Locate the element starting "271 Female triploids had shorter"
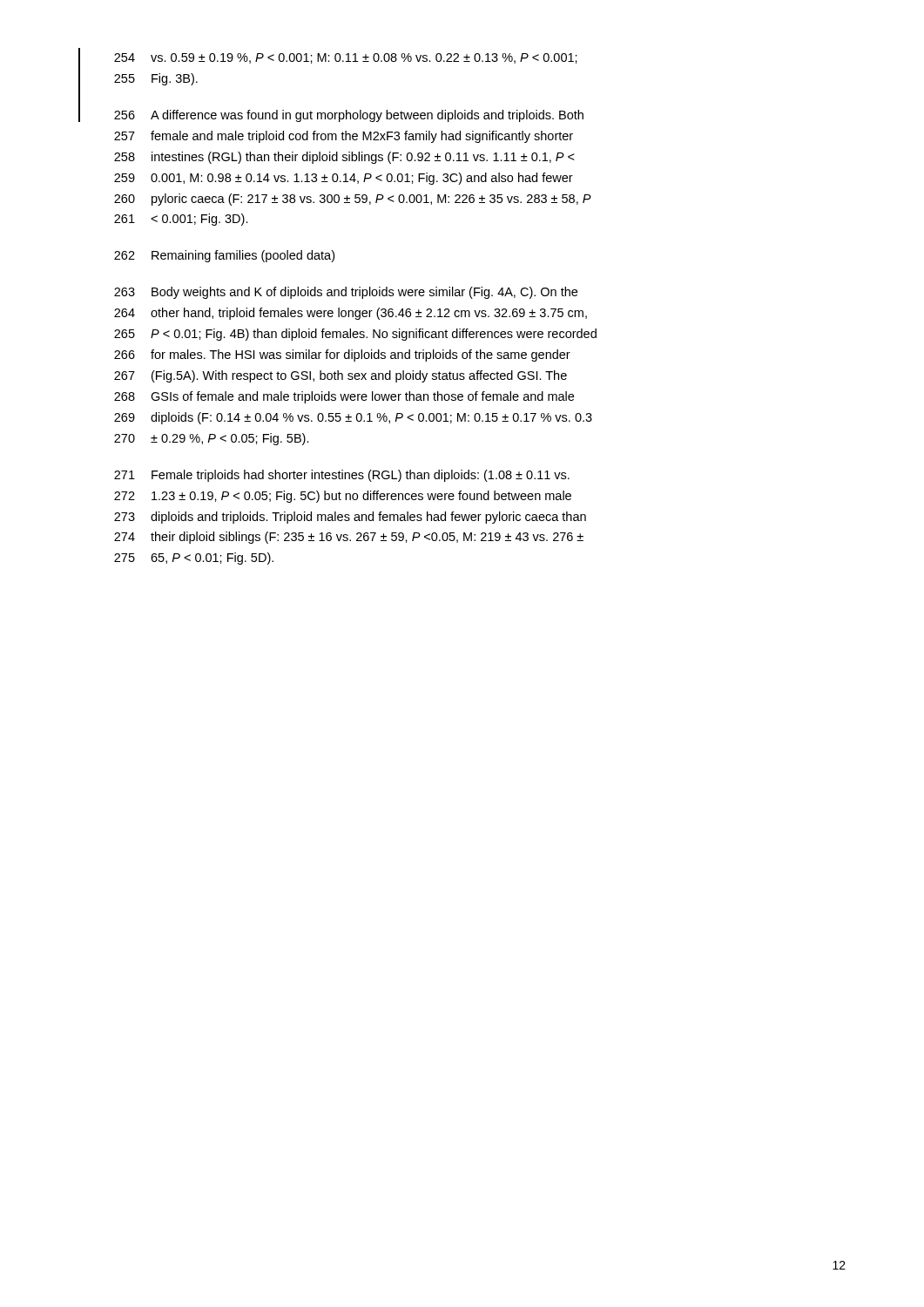The image size is (924, 1307). click(472, 517)
